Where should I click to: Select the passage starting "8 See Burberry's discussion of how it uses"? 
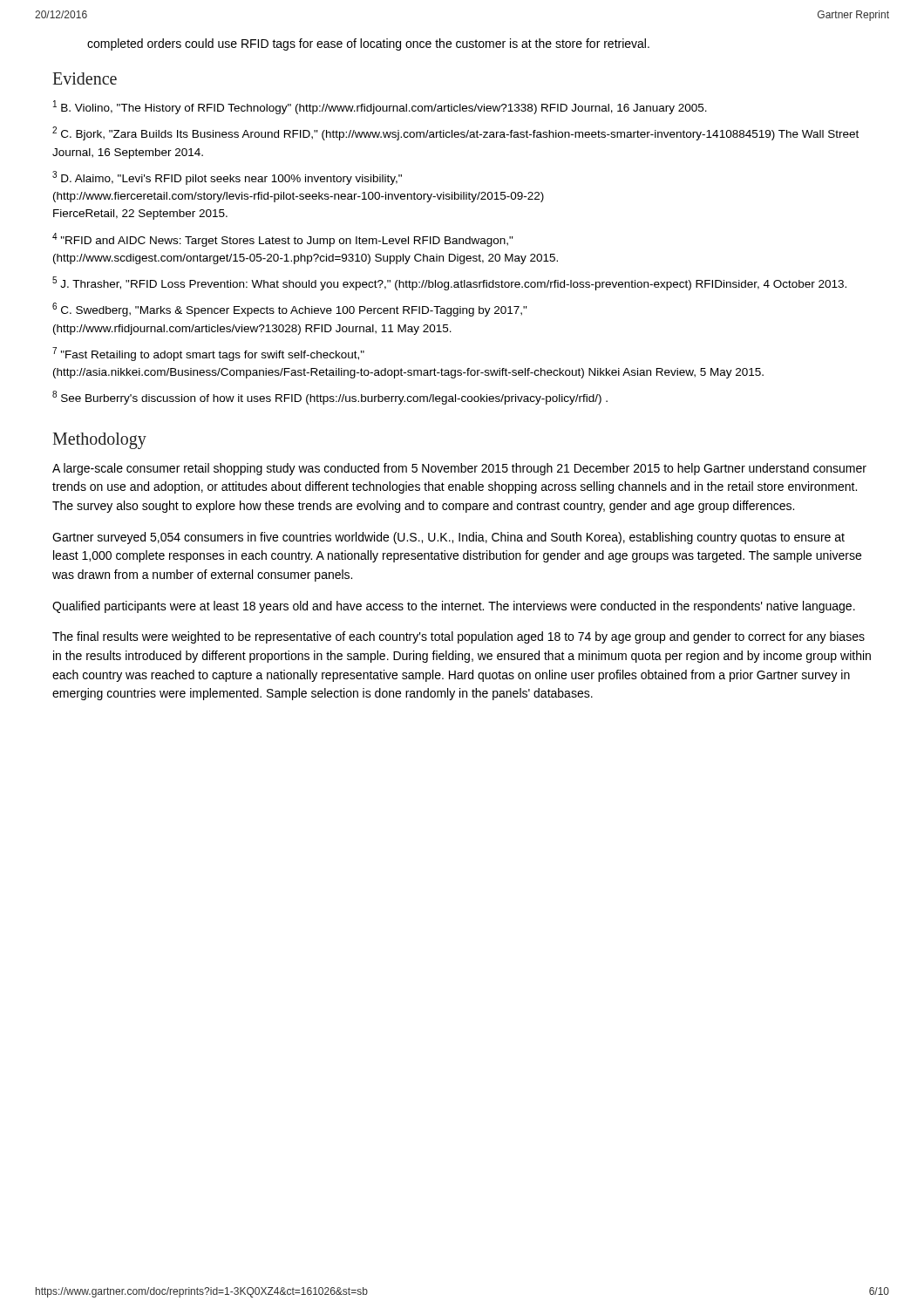pyautogui.click(x=330, y=397)
